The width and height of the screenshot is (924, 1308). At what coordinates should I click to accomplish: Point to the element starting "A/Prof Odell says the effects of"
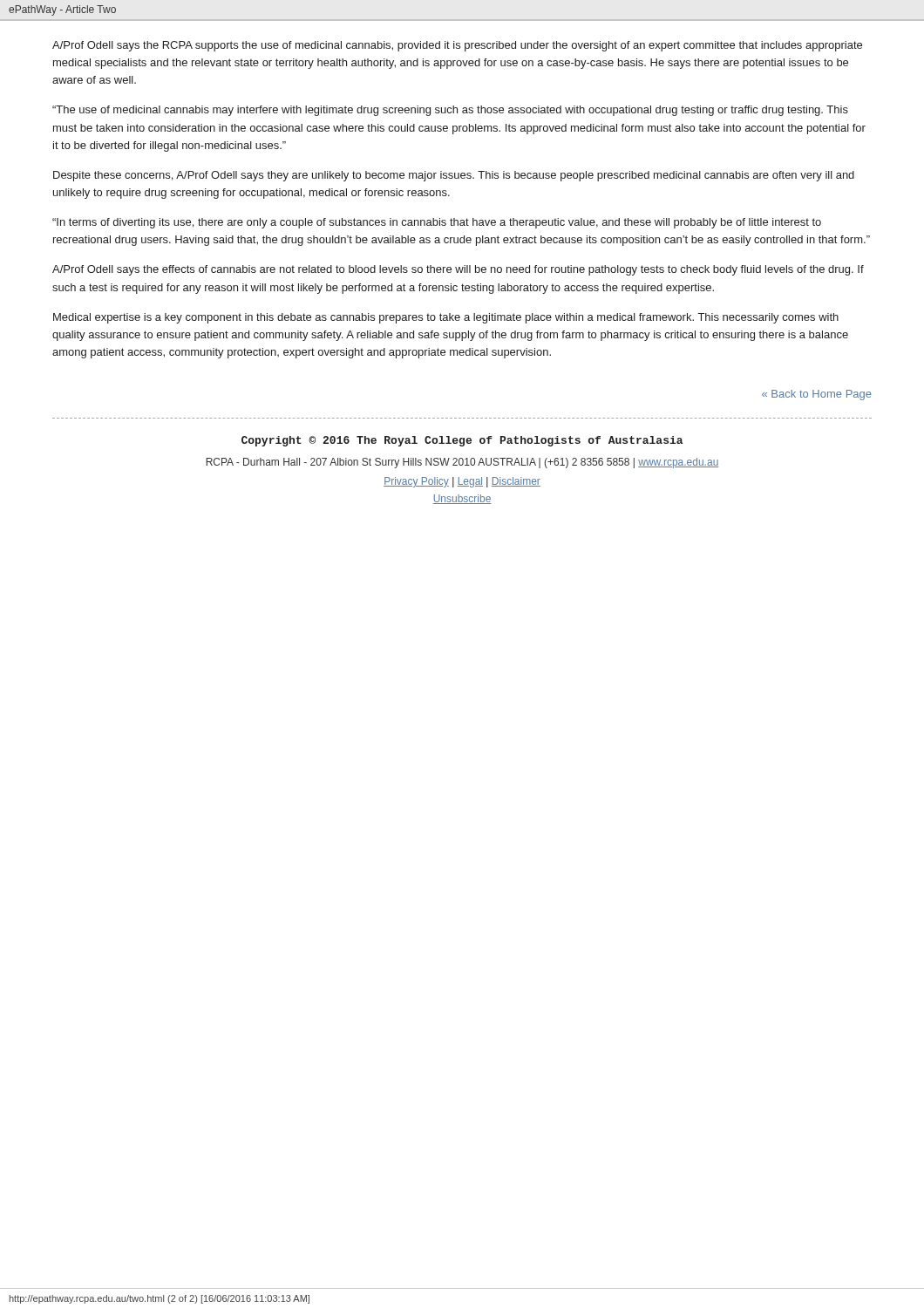coord(458,278)
